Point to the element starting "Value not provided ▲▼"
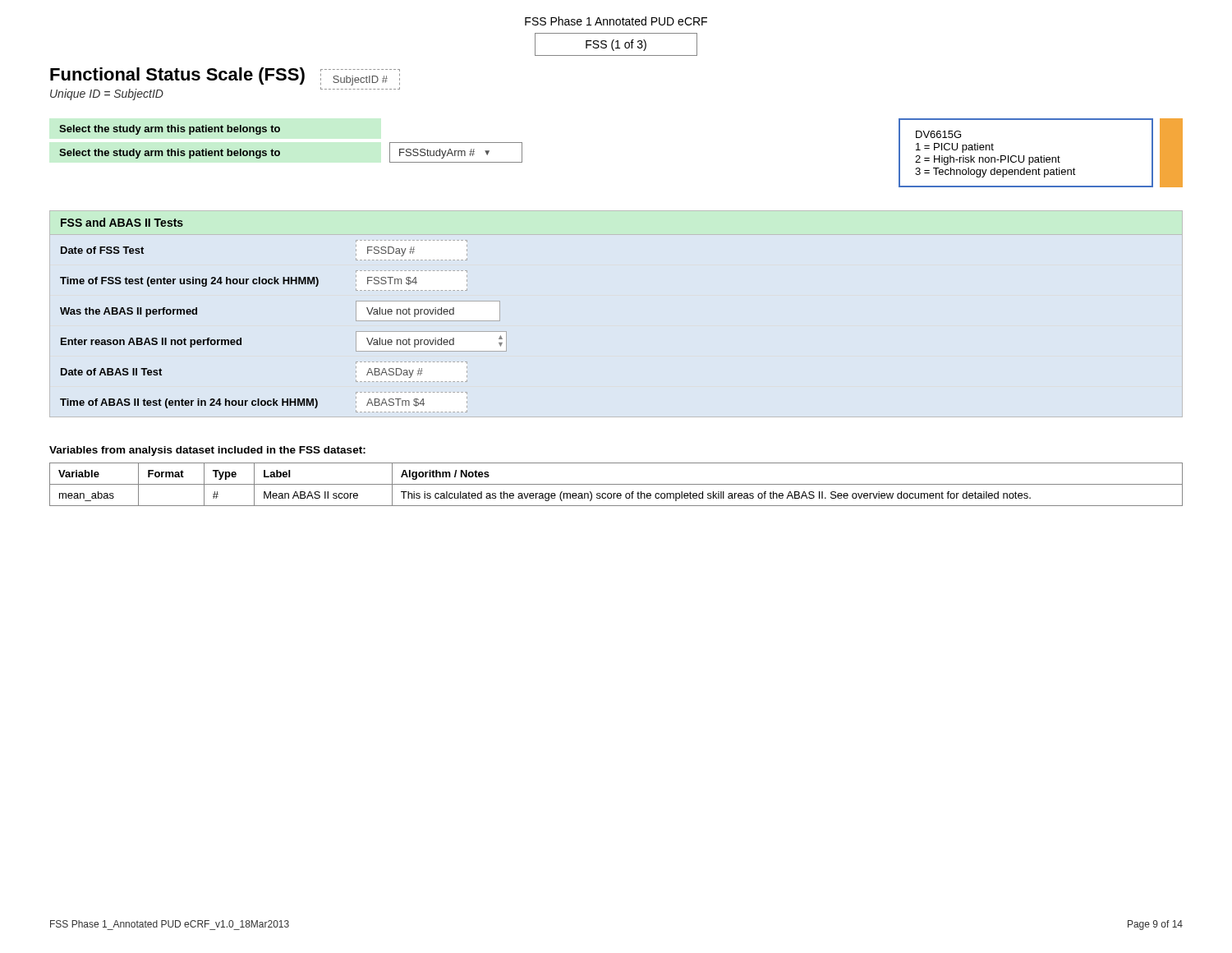Image resolution: width=1232 pixels, height=953 pixels. click(435, 340)
